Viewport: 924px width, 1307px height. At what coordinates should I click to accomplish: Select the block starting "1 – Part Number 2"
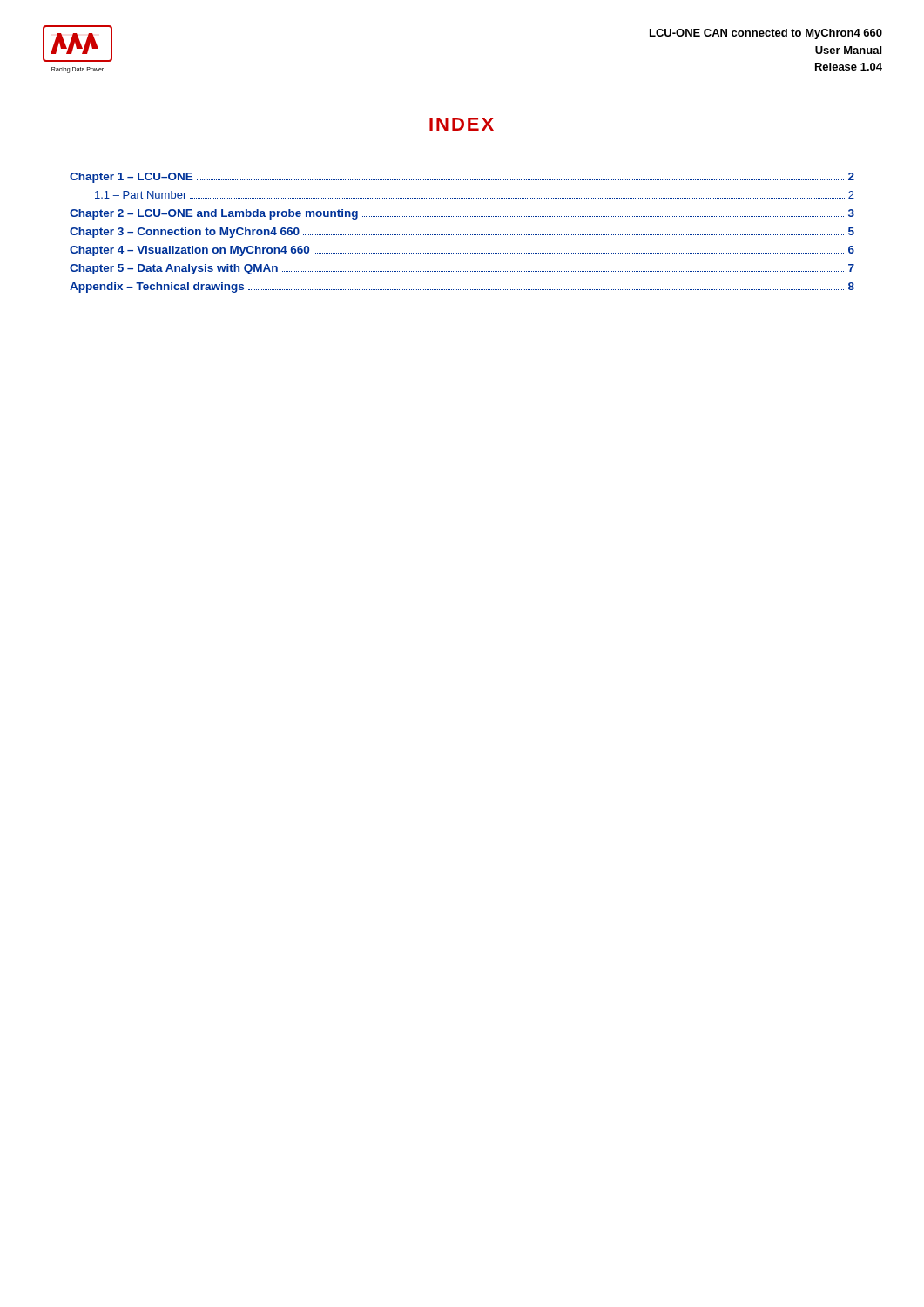[474, 195]
